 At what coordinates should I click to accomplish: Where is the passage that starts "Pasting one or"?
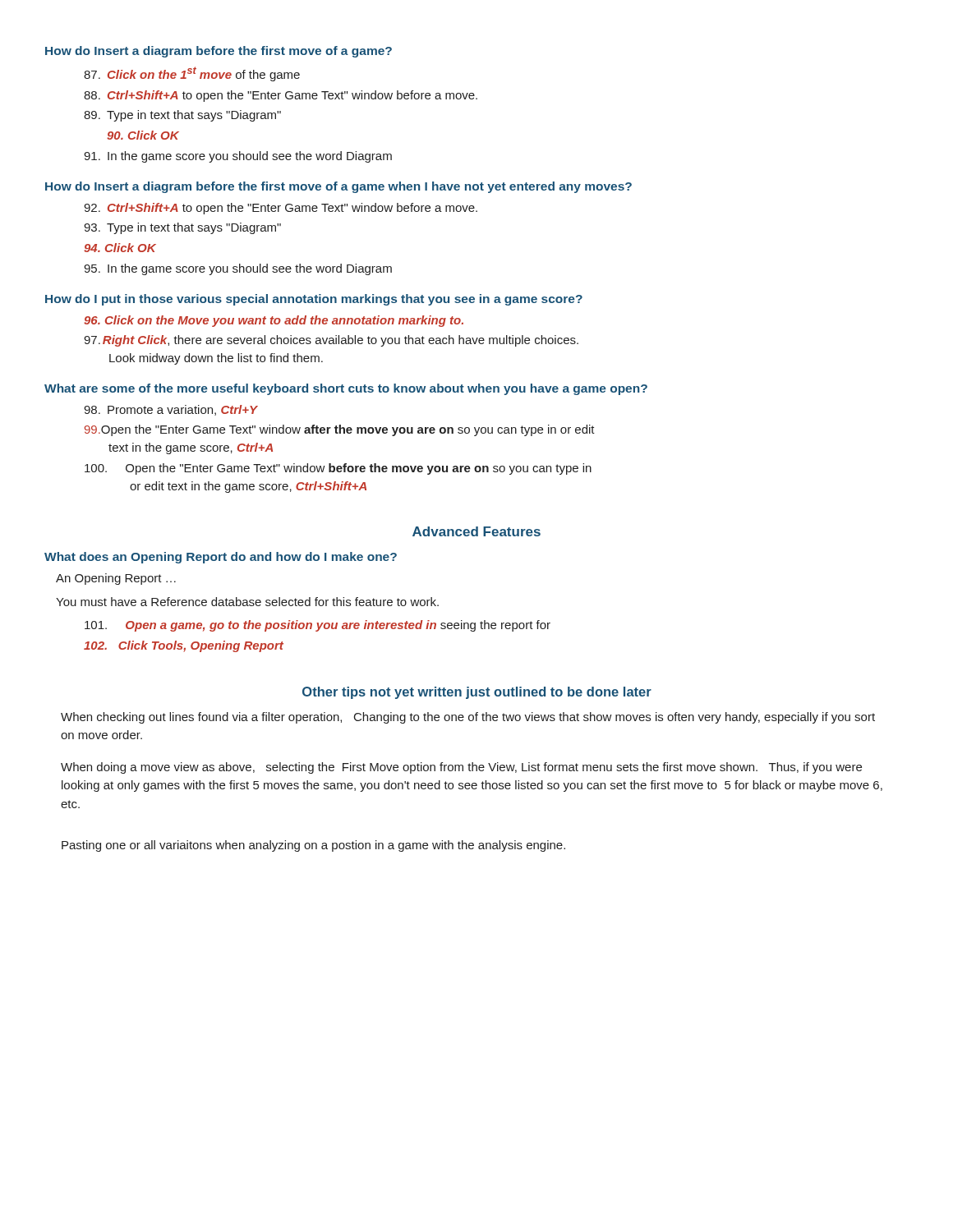[x=314, y=845]
